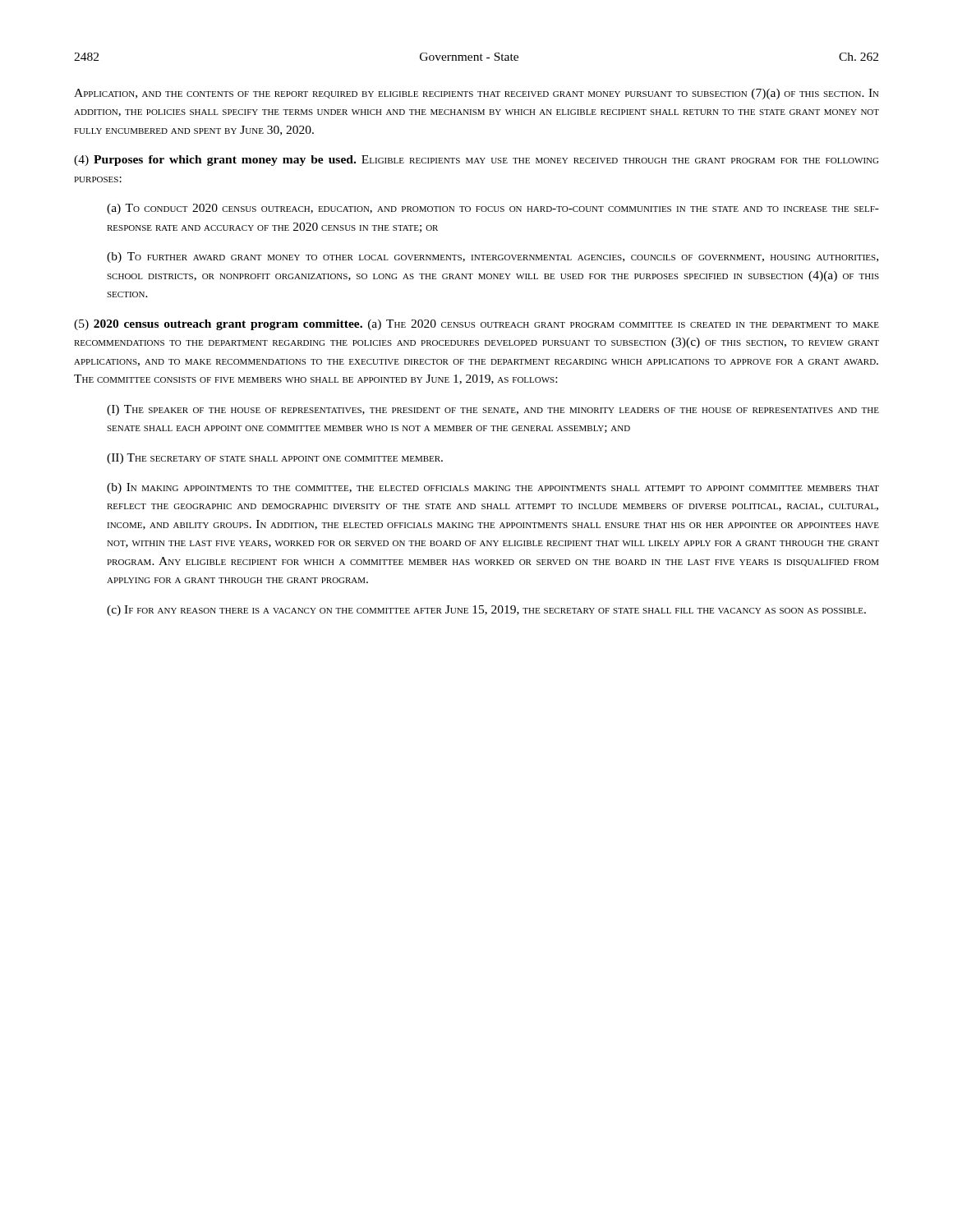This screenshot has width=953, height=1232.
Task: Find the block on this page that starts "(5) 2020 census outreach grant program committee. (a)"
Action: 476,351
